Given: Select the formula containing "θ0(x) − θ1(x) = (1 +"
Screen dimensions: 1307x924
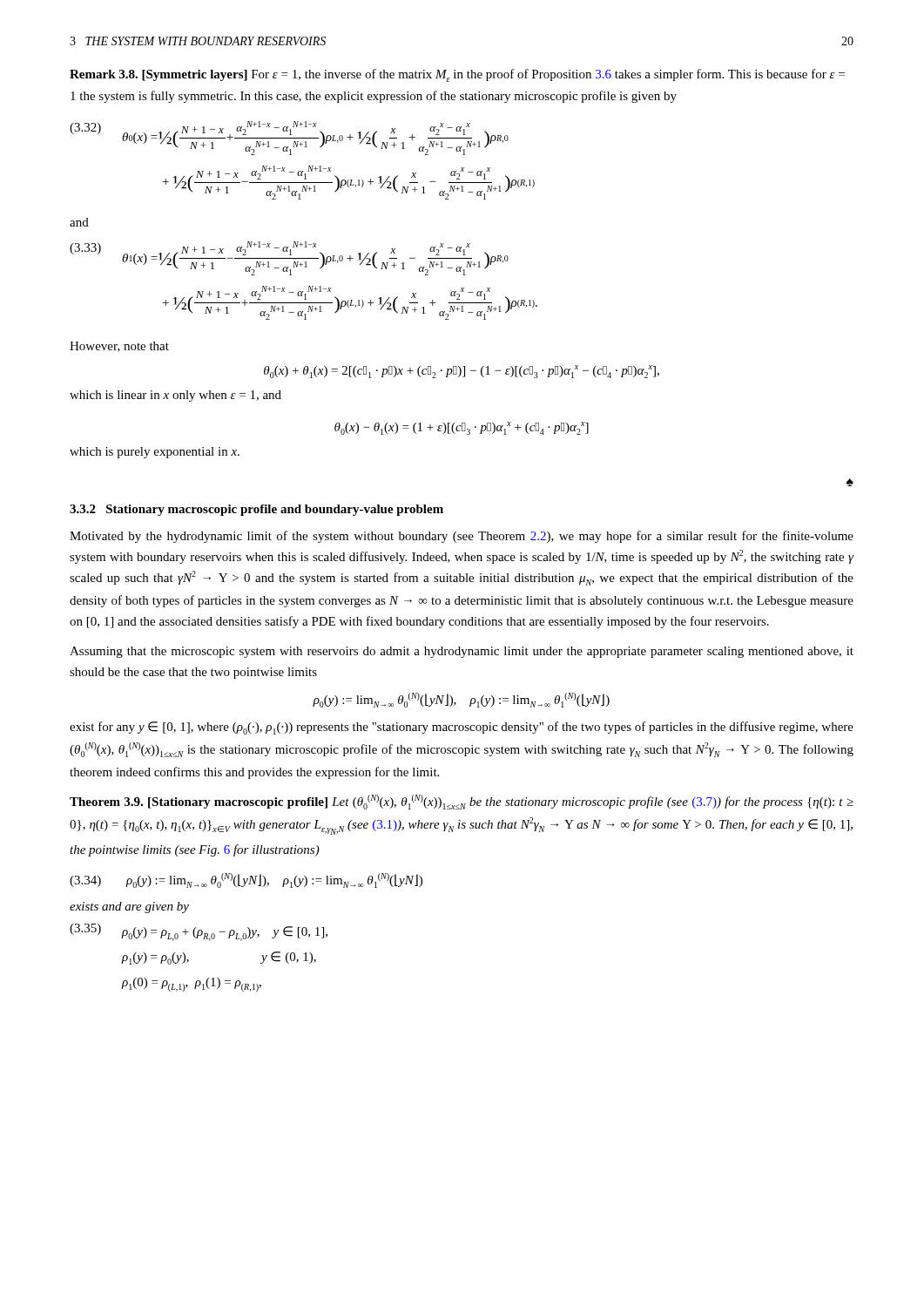Looking at the screenshot, I should pos(462,427).
